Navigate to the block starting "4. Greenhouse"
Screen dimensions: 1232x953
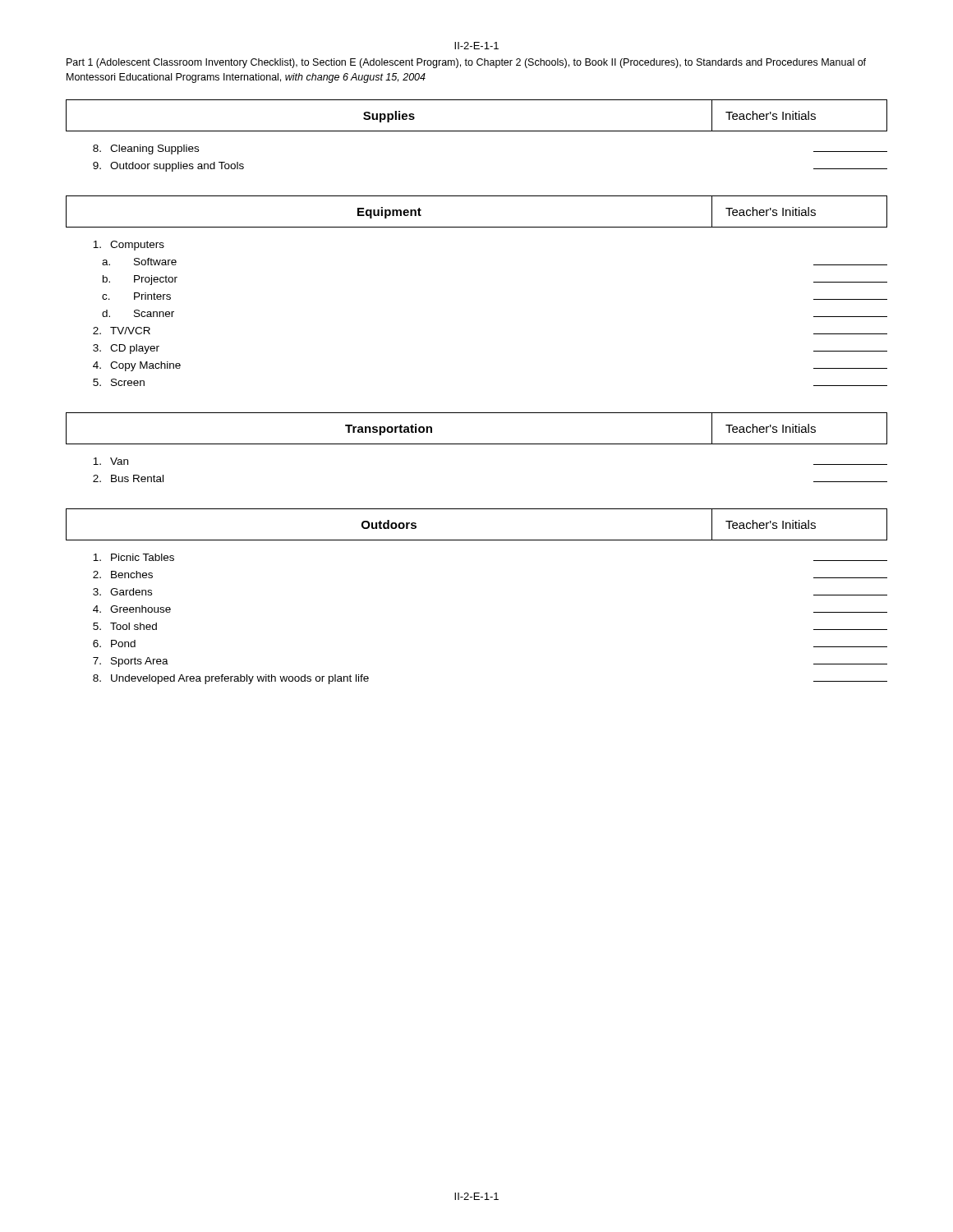(x=139, y=609)
